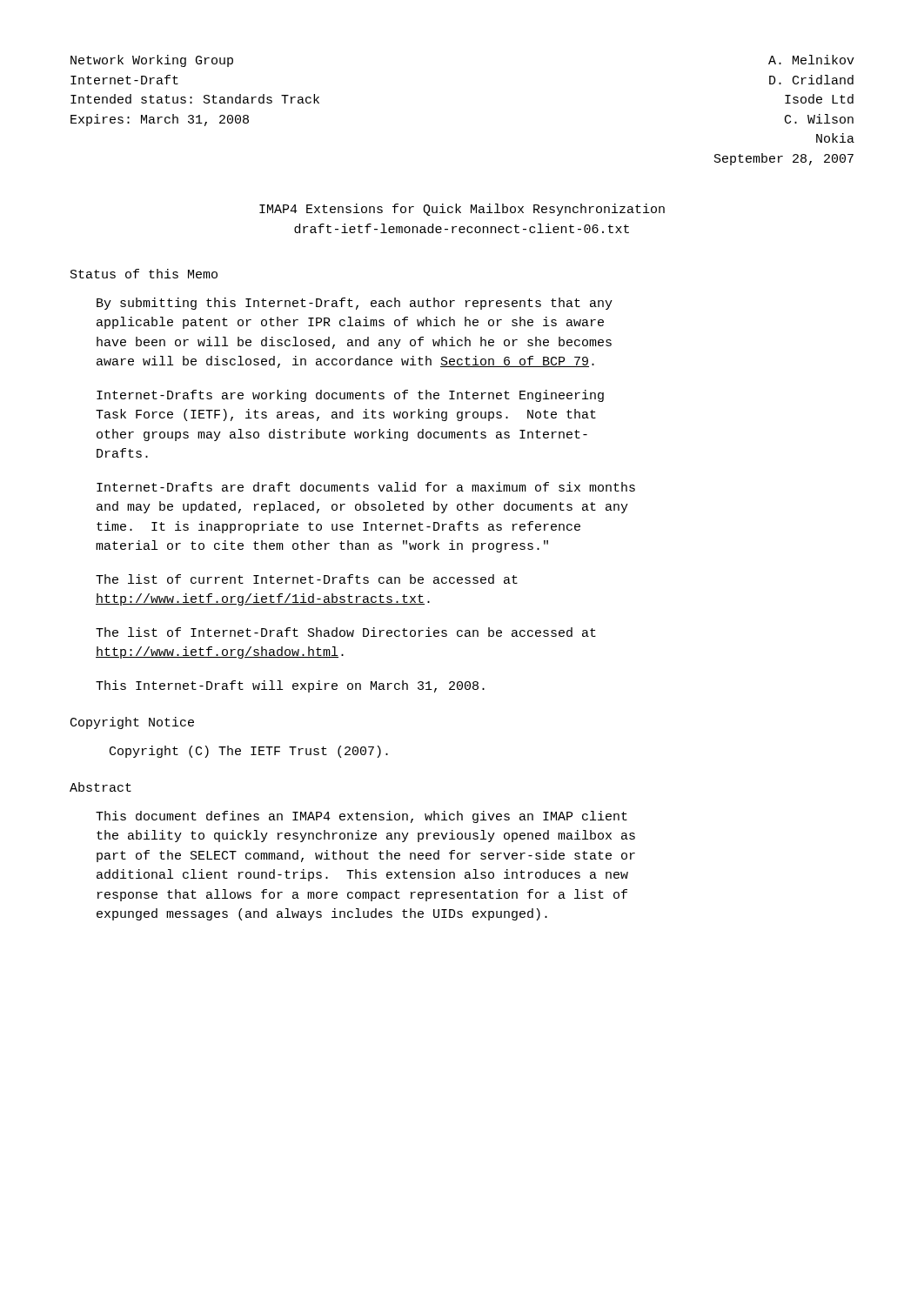Screen dimensions: 1305x924
Task: Point to the block beginning "This document defines an IMAP4 extension, which"
Action: [366, 866]
